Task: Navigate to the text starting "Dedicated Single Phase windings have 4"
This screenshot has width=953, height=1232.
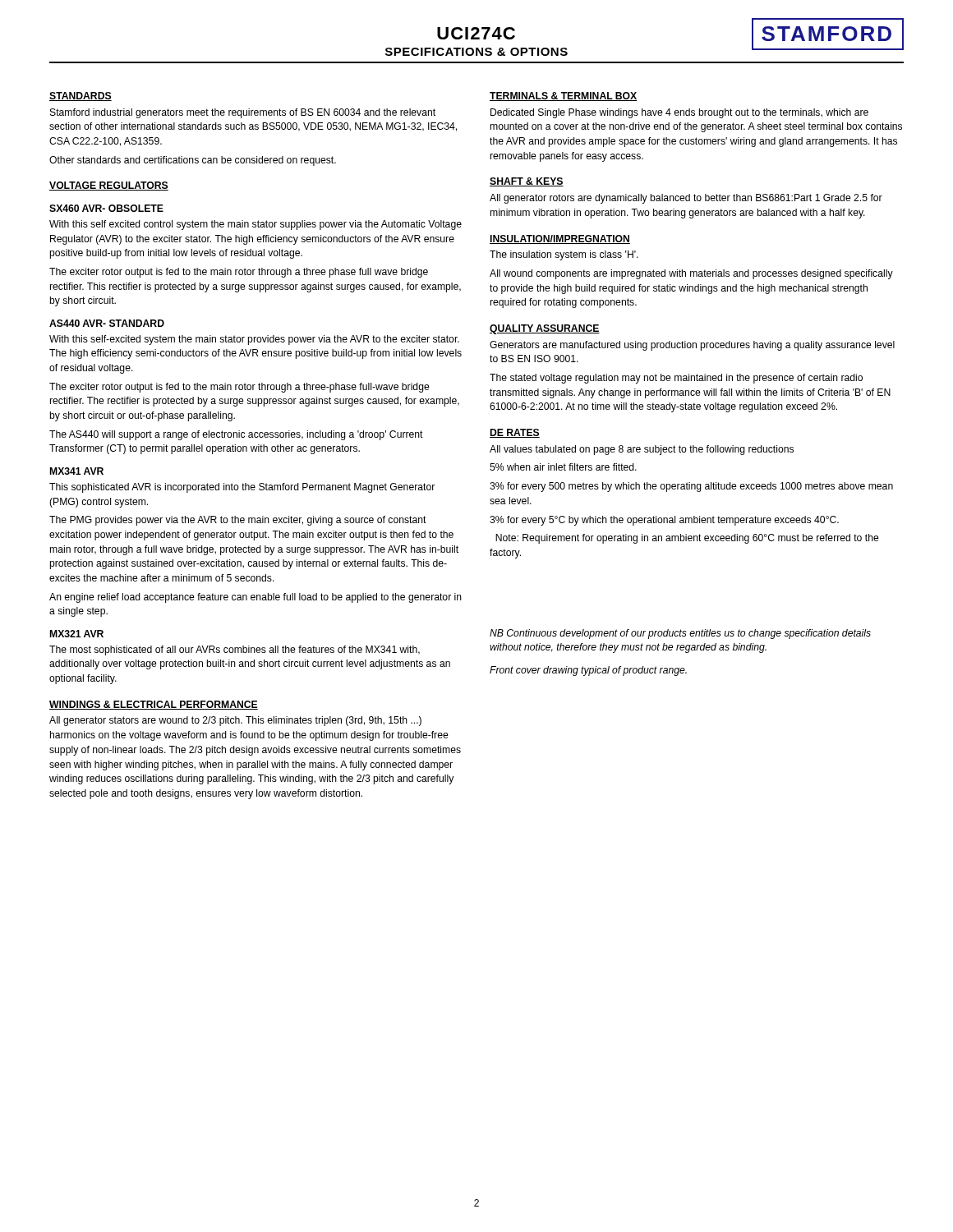Action: pyautogui.click(x=697, y=135)
